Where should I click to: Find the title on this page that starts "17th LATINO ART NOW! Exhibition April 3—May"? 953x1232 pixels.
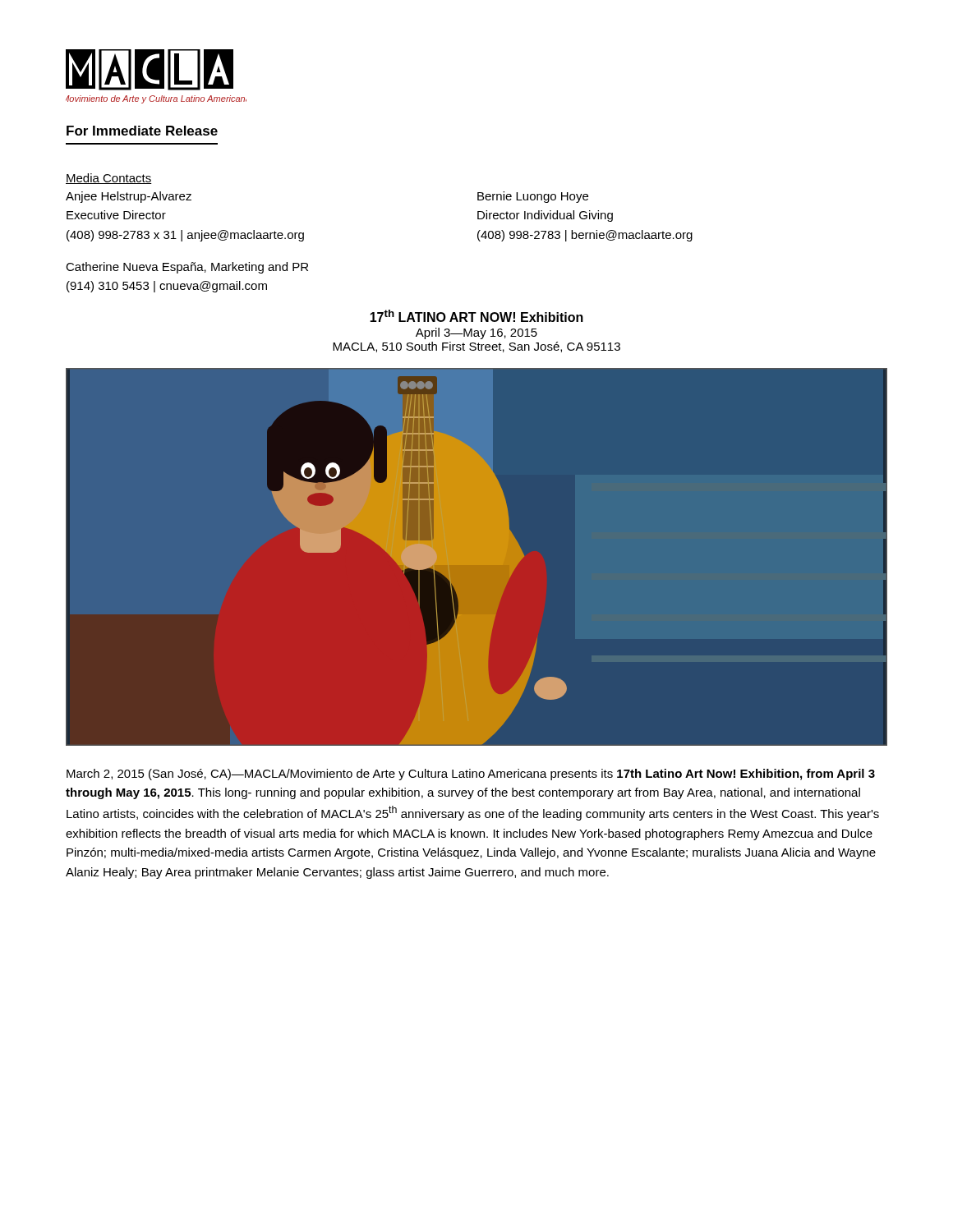(x=476, y=330)
